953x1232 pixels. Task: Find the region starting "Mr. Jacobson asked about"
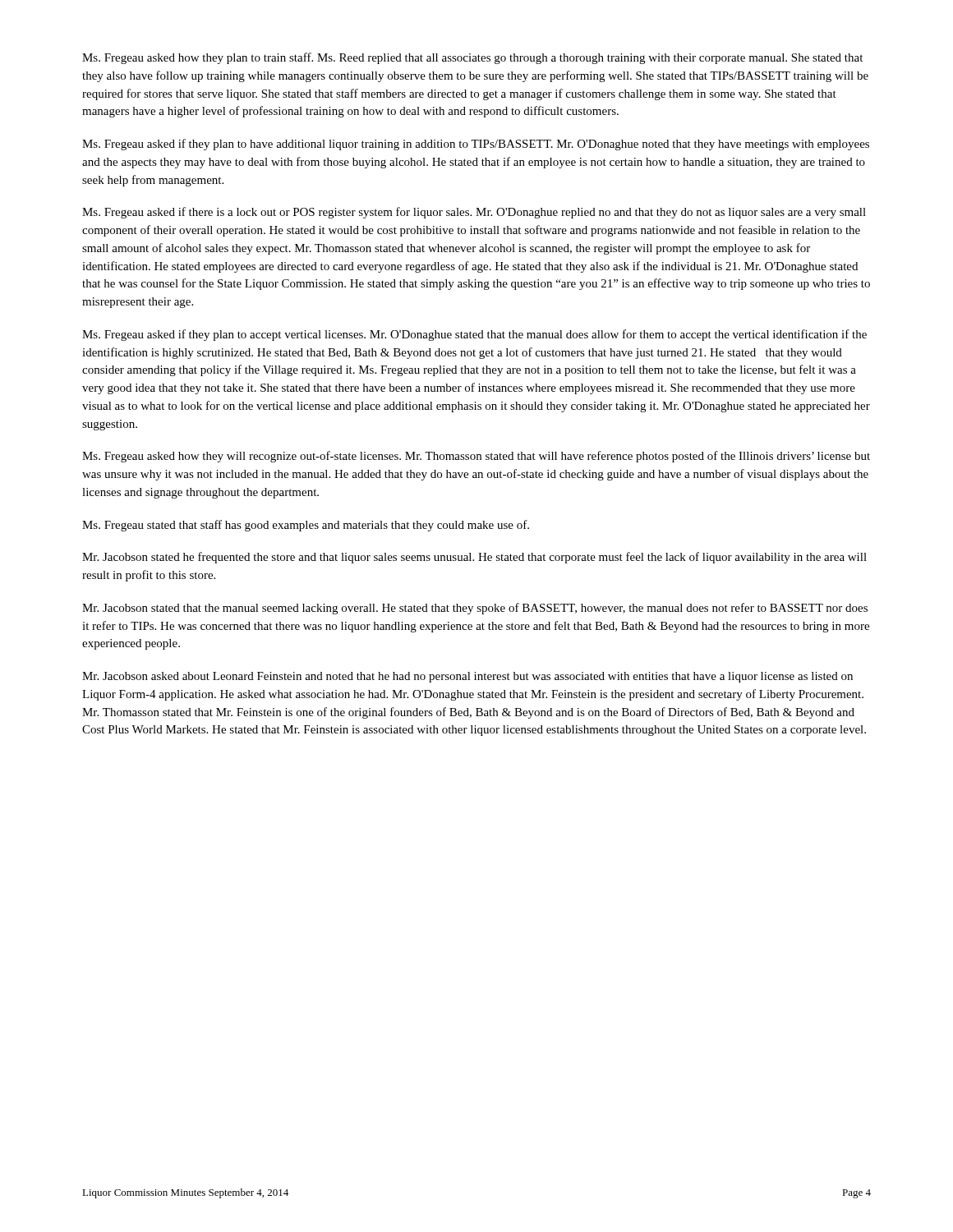pos(474,703)
